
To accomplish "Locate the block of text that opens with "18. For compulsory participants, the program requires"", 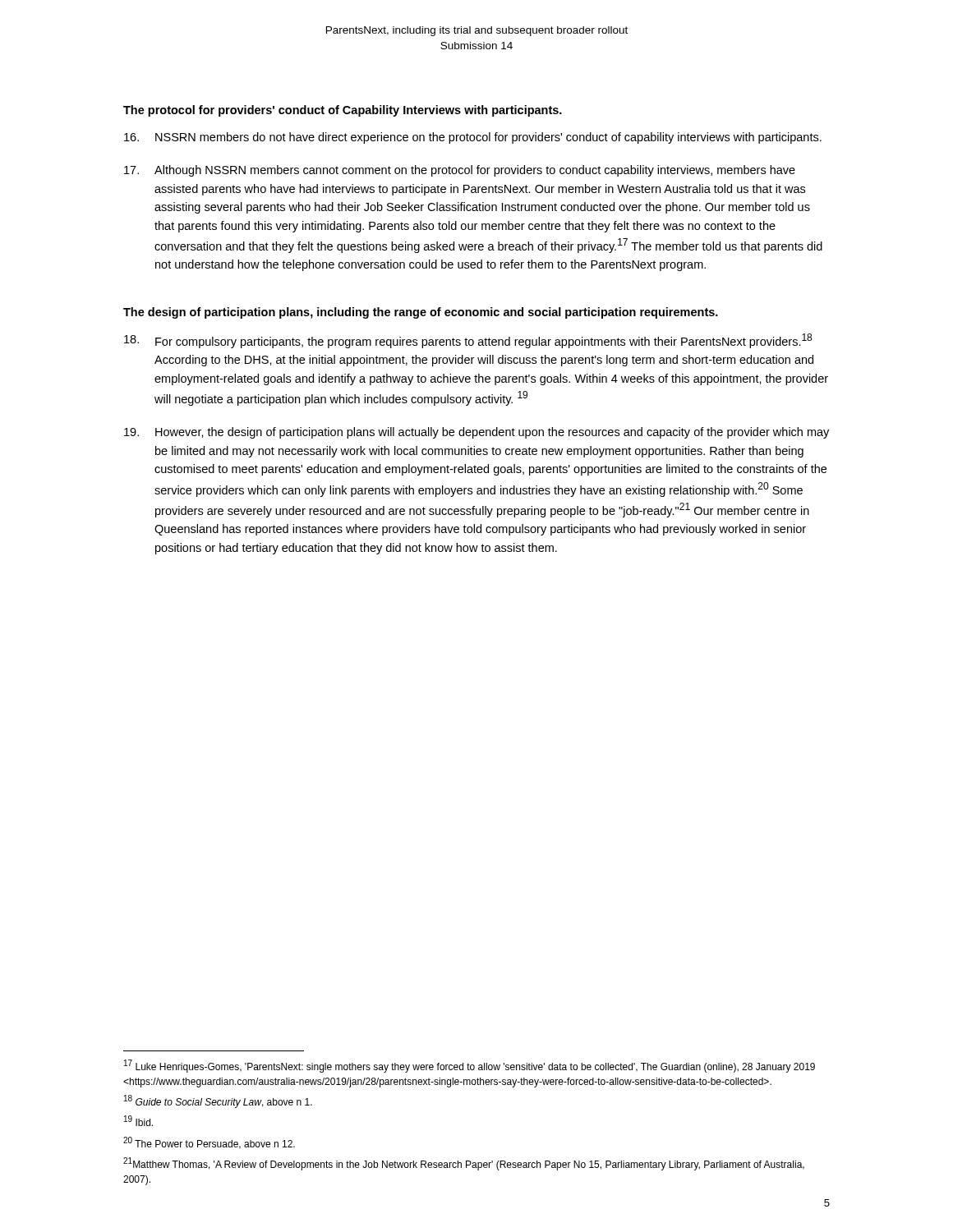I will pos(476,369).
